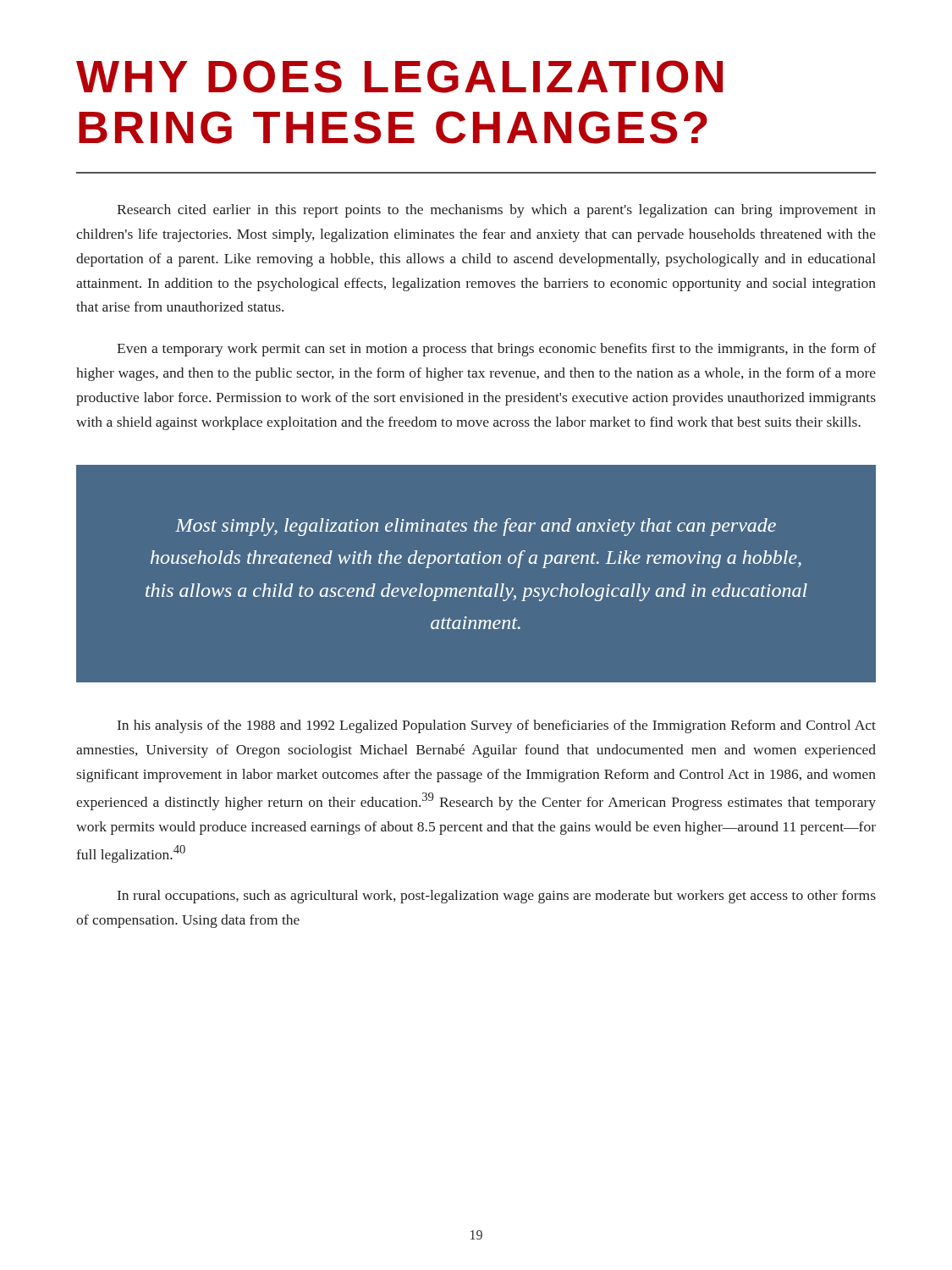Viewport: 952px width, 1270px height.
Task: Locate the region starting "In his analysis of the 1988 and"
Action: (476, 790)
